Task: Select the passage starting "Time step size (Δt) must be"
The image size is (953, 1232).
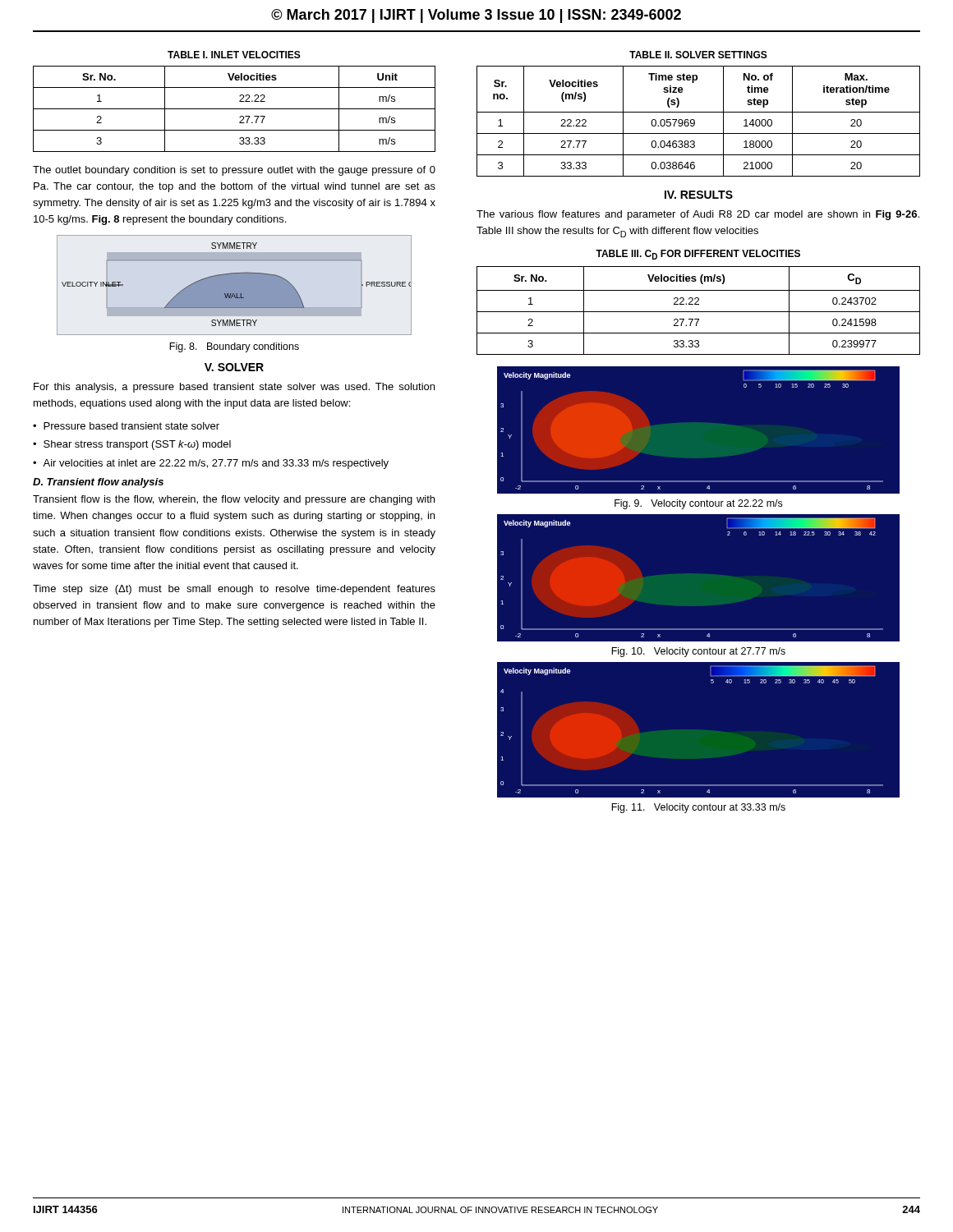Action: click(234, 605)
